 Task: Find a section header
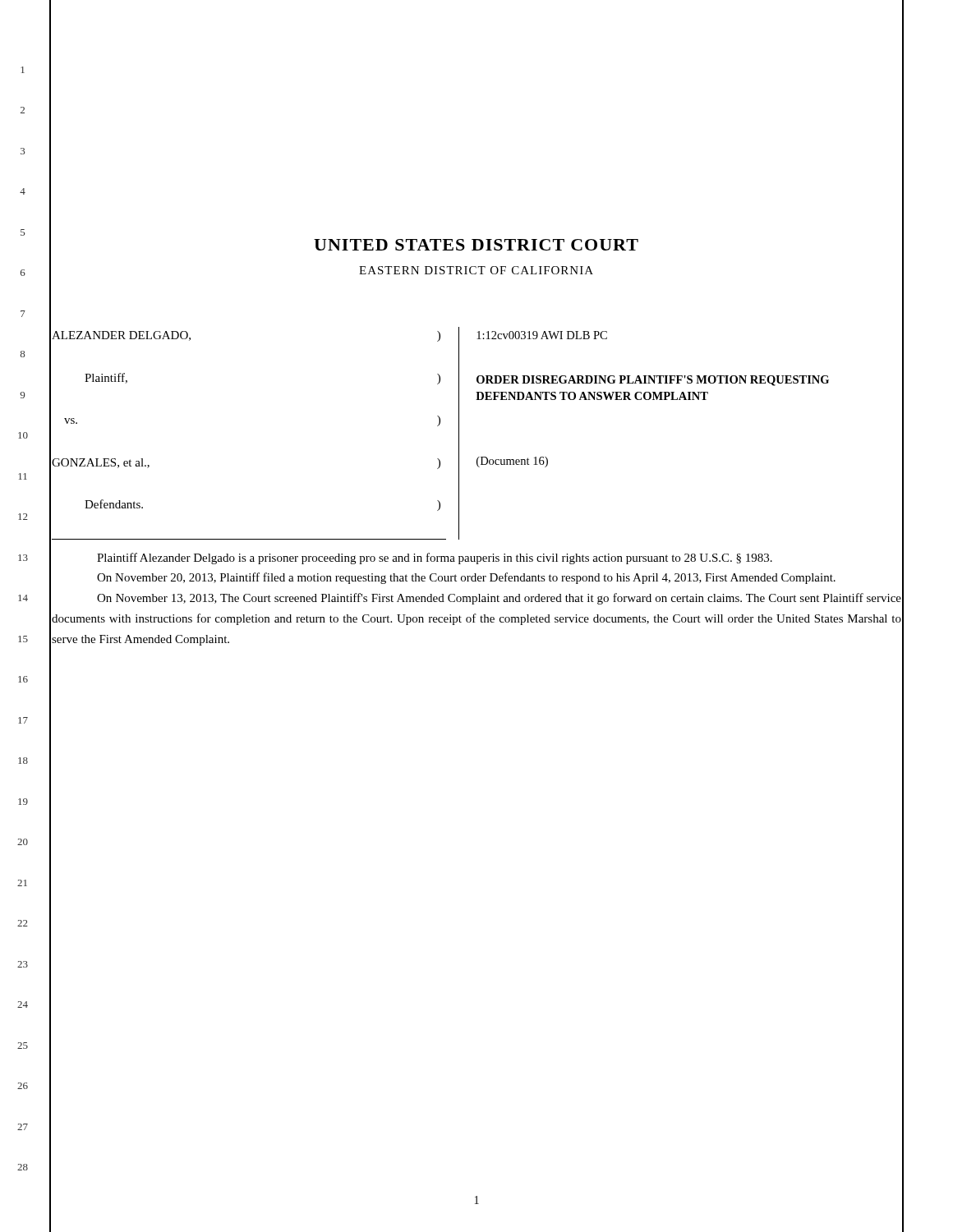tap(476, 270)
